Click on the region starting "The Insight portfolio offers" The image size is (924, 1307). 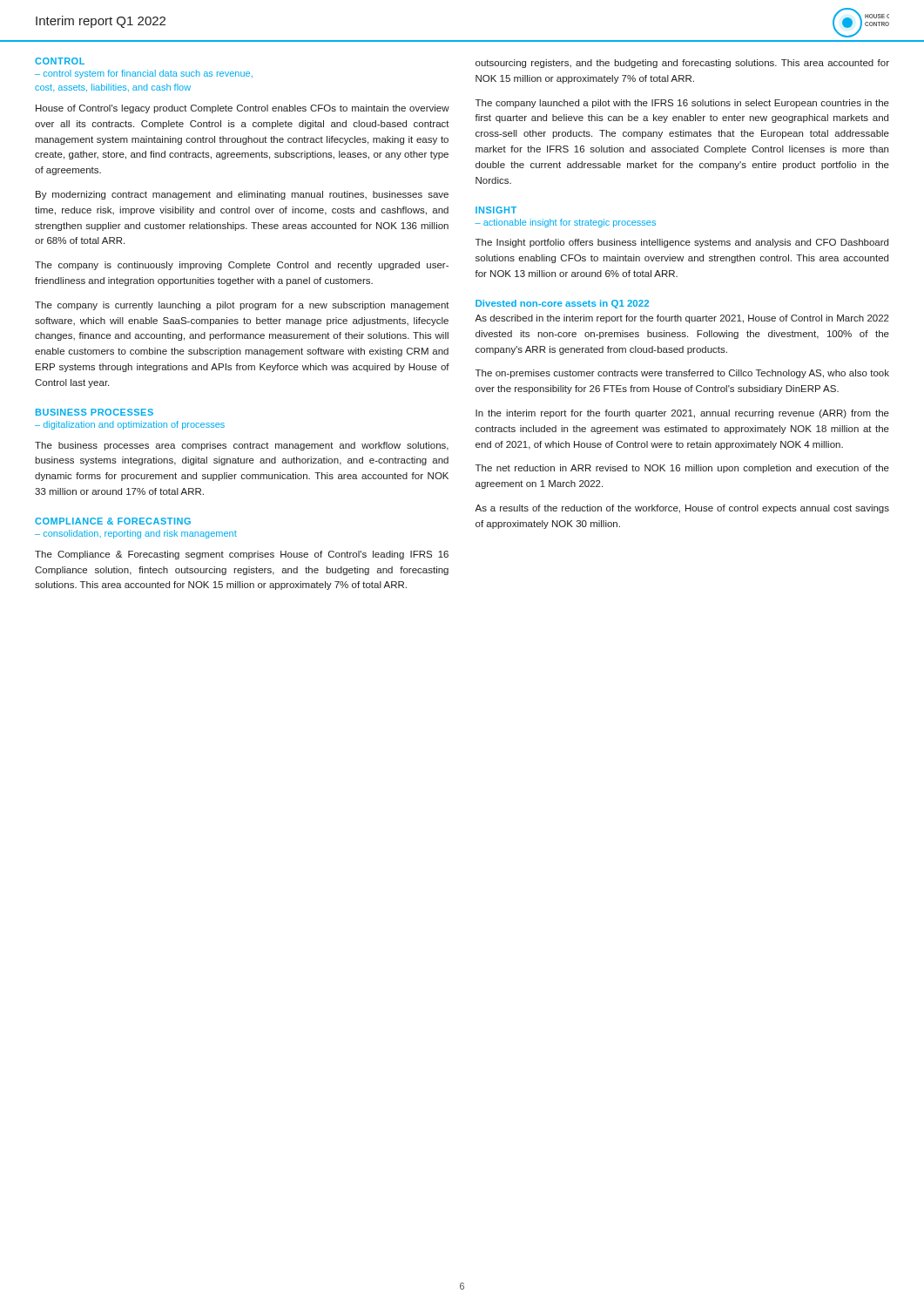point(682,258)
